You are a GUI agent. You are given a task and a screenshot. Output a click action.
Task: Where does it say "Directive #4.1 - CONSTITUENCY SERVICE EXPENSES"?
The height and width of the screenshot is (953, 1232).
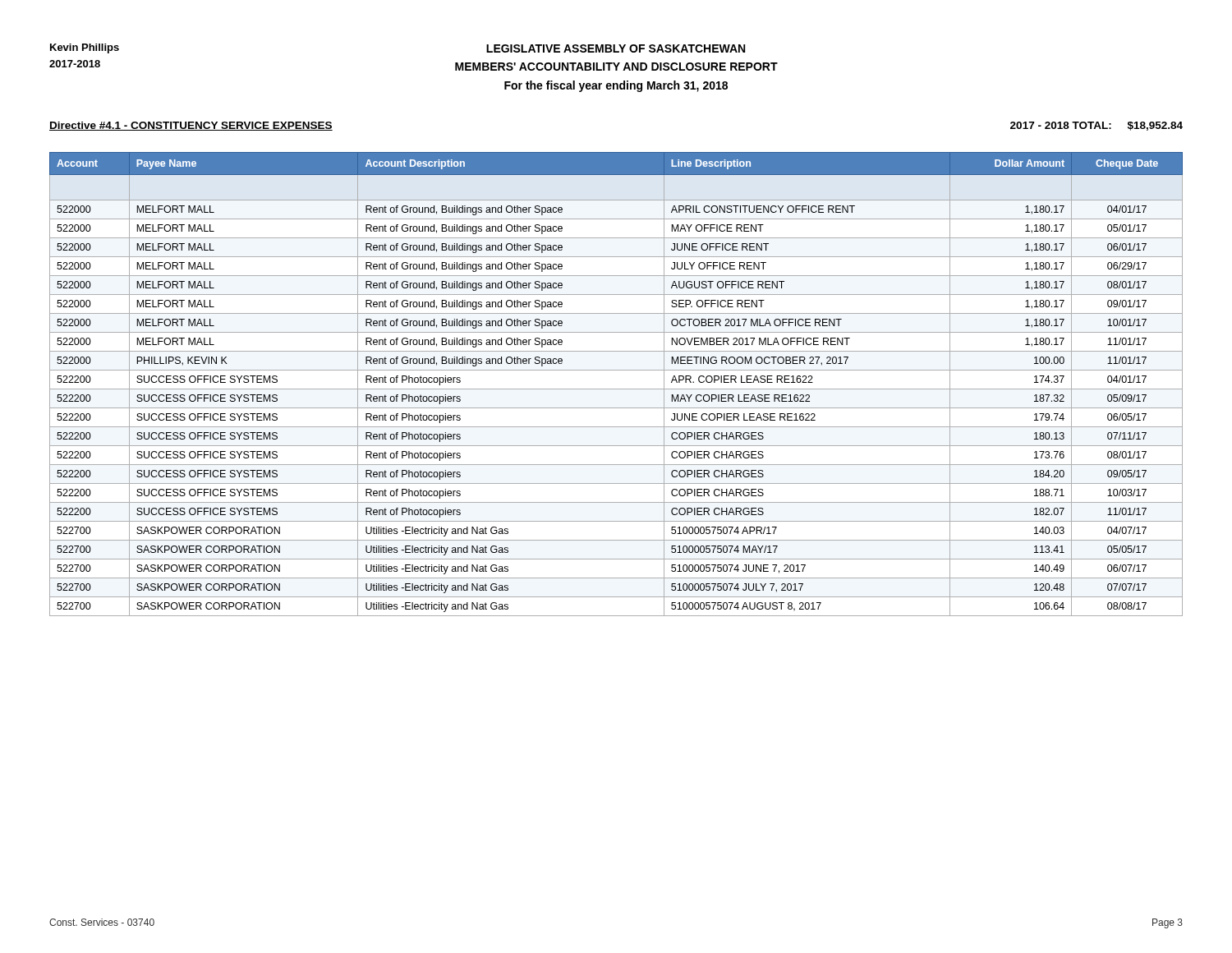191,125
